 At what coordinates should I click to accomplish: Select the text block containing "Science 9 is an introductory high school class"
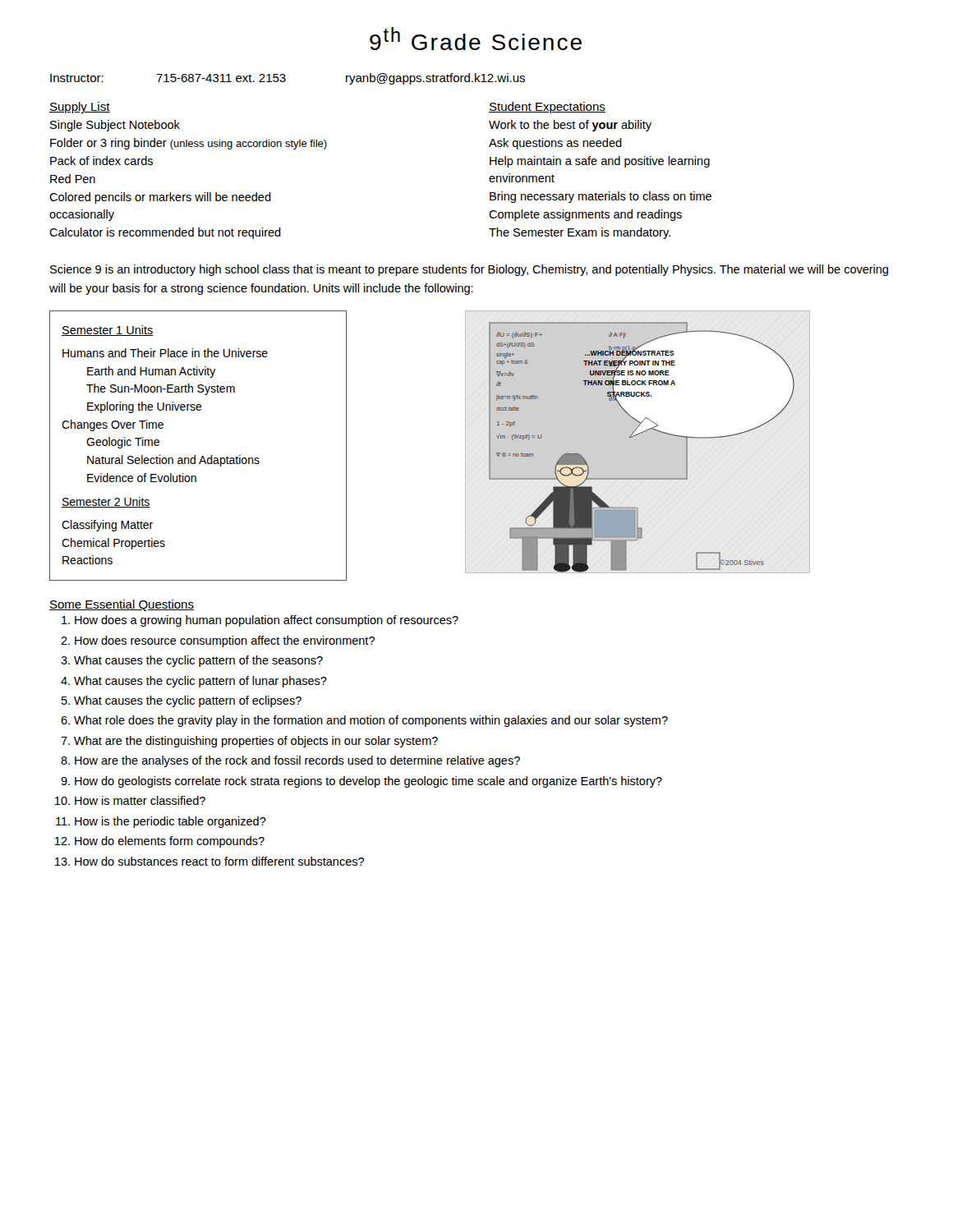point(469,279)
